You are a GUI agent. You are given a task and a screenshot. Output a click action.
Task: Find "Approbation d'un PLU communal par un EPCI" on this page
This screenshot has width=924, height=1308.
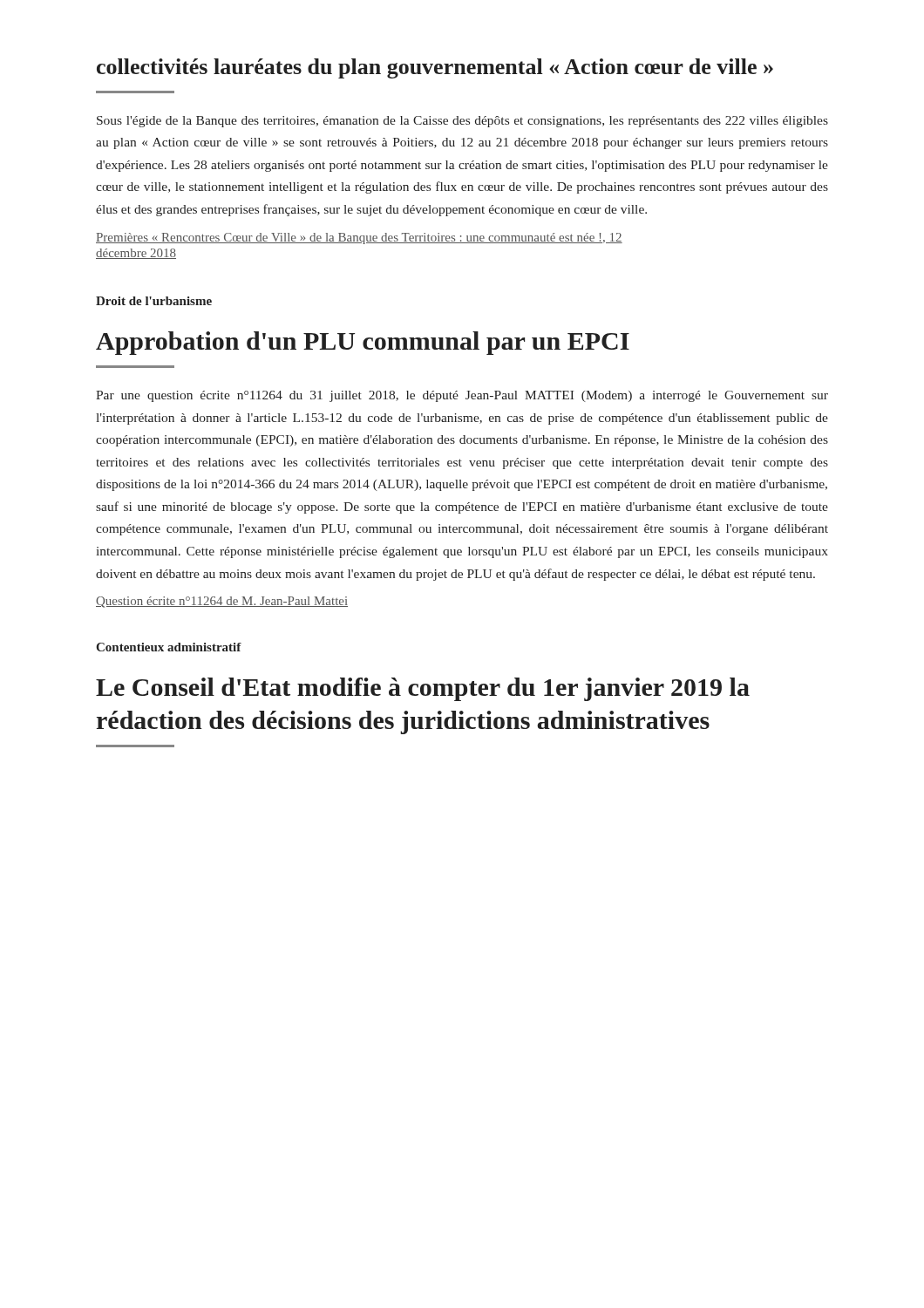(363, 340)
